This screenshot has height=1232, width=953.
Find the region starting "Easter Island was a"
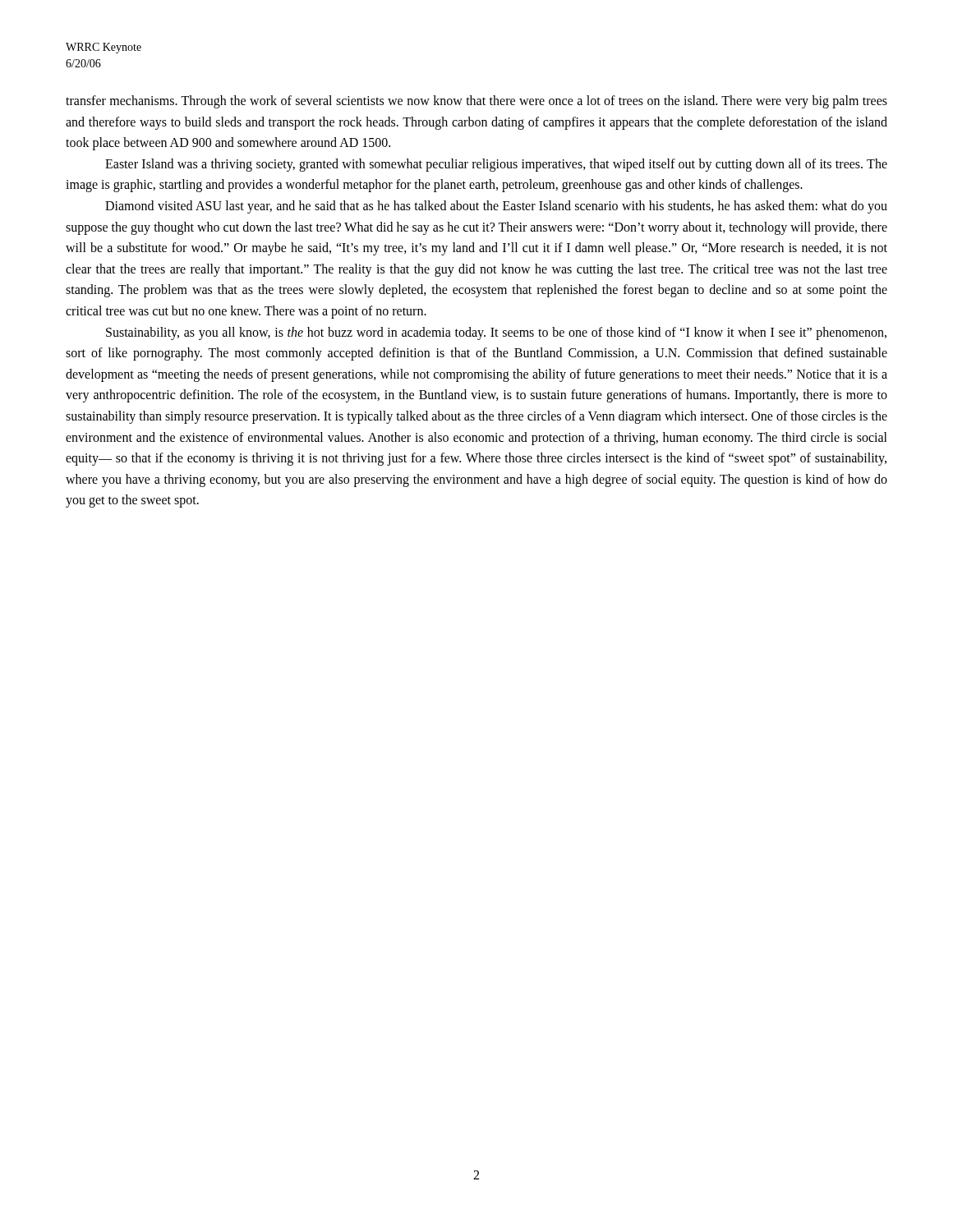476,174
